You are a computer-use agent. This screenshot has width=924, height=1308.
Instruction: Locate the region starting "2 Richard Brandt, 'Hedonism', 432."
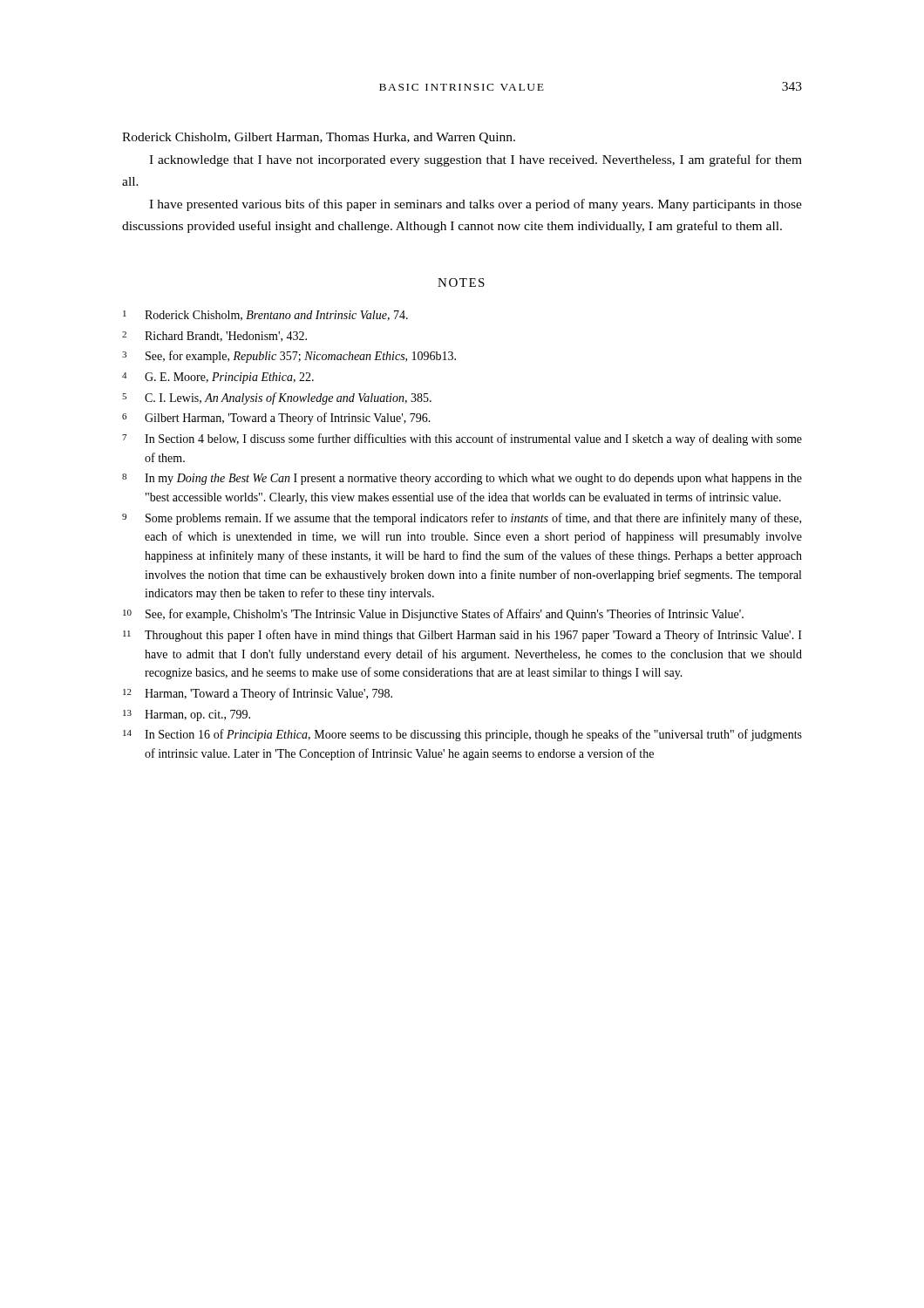tap(215, 334)
